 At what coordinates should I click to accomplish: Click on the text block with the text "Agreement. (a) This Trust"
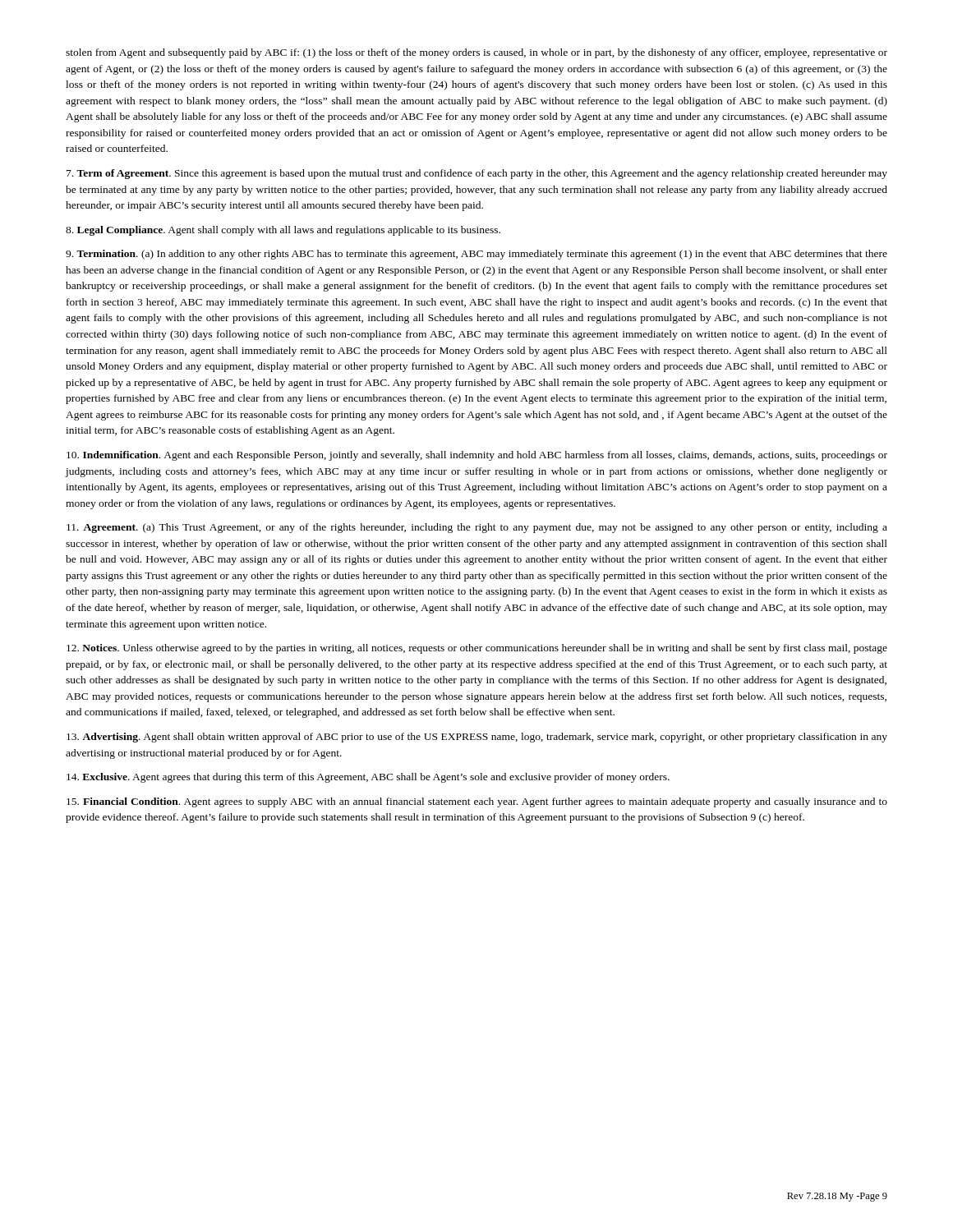pos(476,575)
